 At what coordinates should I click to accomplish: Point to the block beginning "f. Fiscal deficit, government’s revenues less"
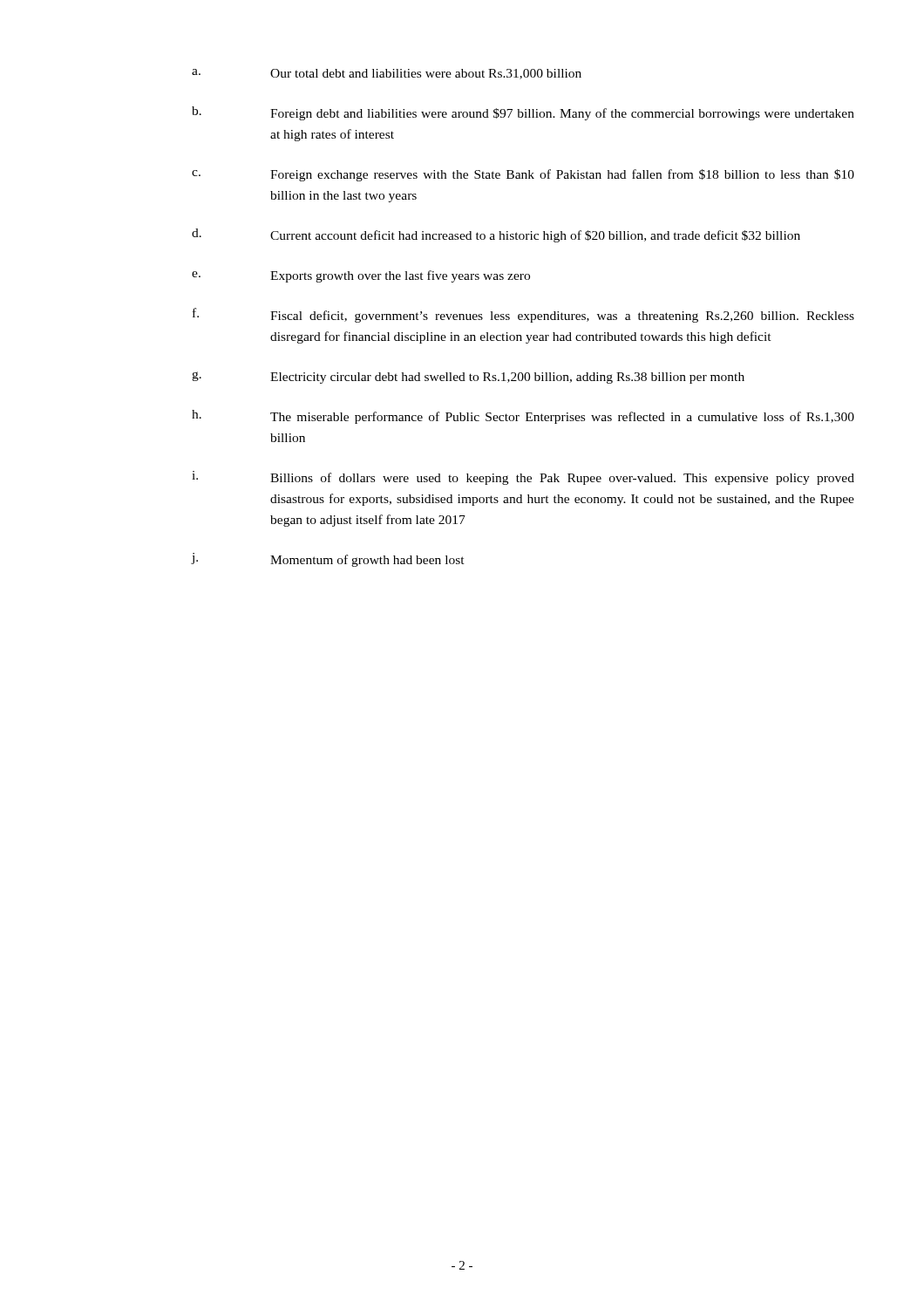(523, 326)
